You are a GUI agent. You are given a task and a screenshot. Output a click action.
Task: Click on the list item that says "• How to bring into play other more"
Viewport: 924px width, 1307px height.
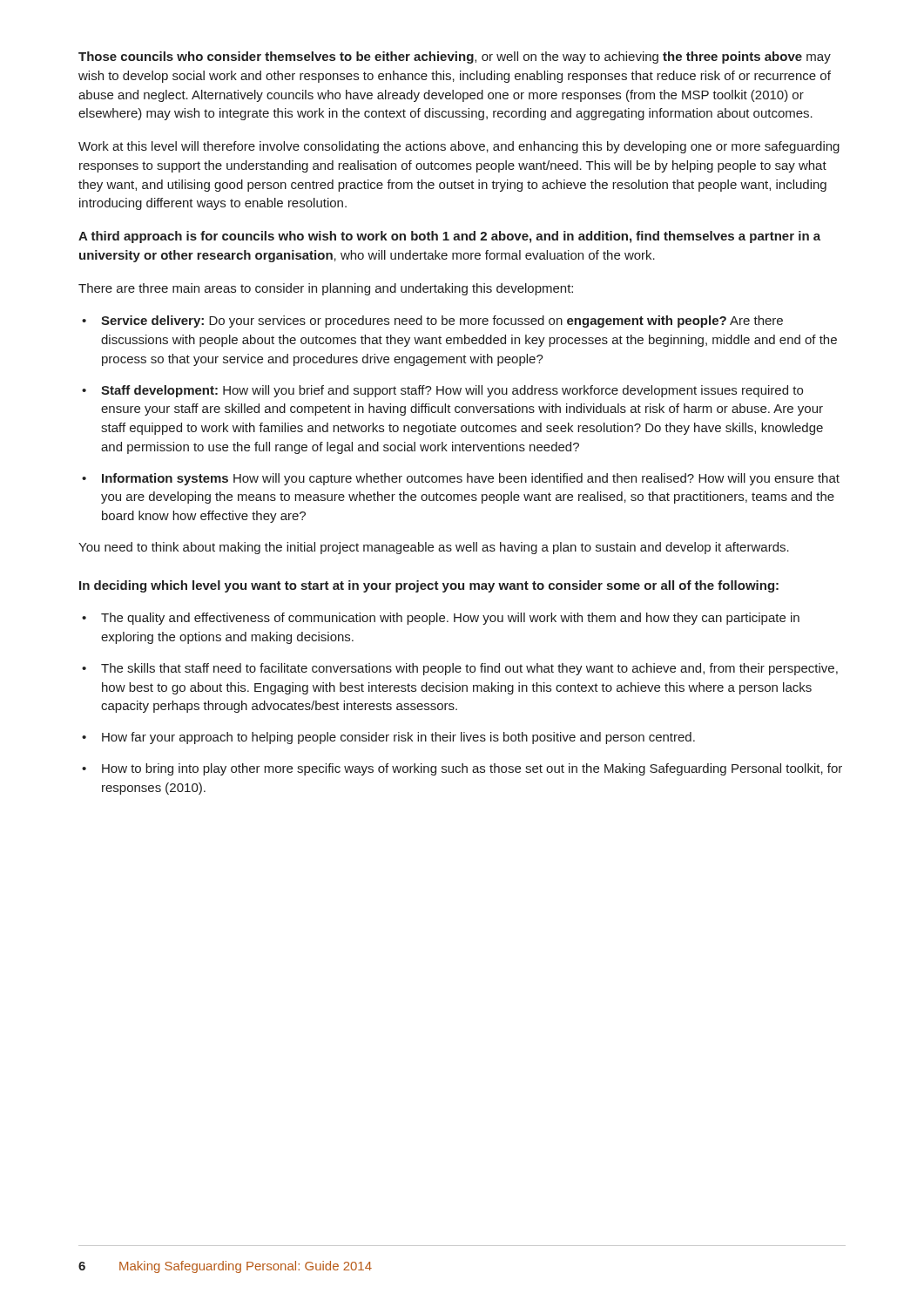464,778
